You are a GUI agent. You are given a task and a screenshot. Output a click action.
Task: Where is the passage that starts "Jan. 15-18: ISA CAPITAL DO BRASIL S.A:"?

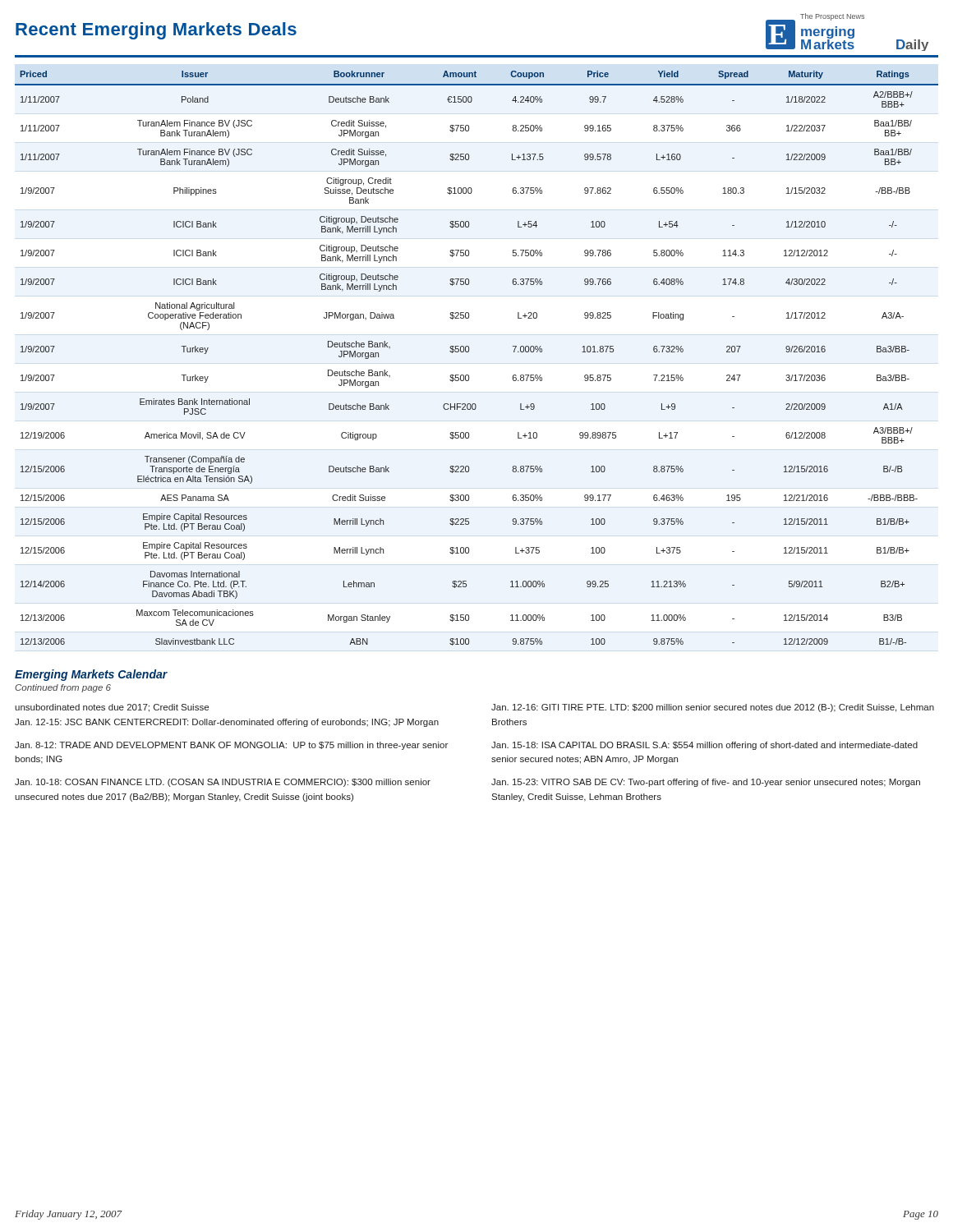point(705,752)
